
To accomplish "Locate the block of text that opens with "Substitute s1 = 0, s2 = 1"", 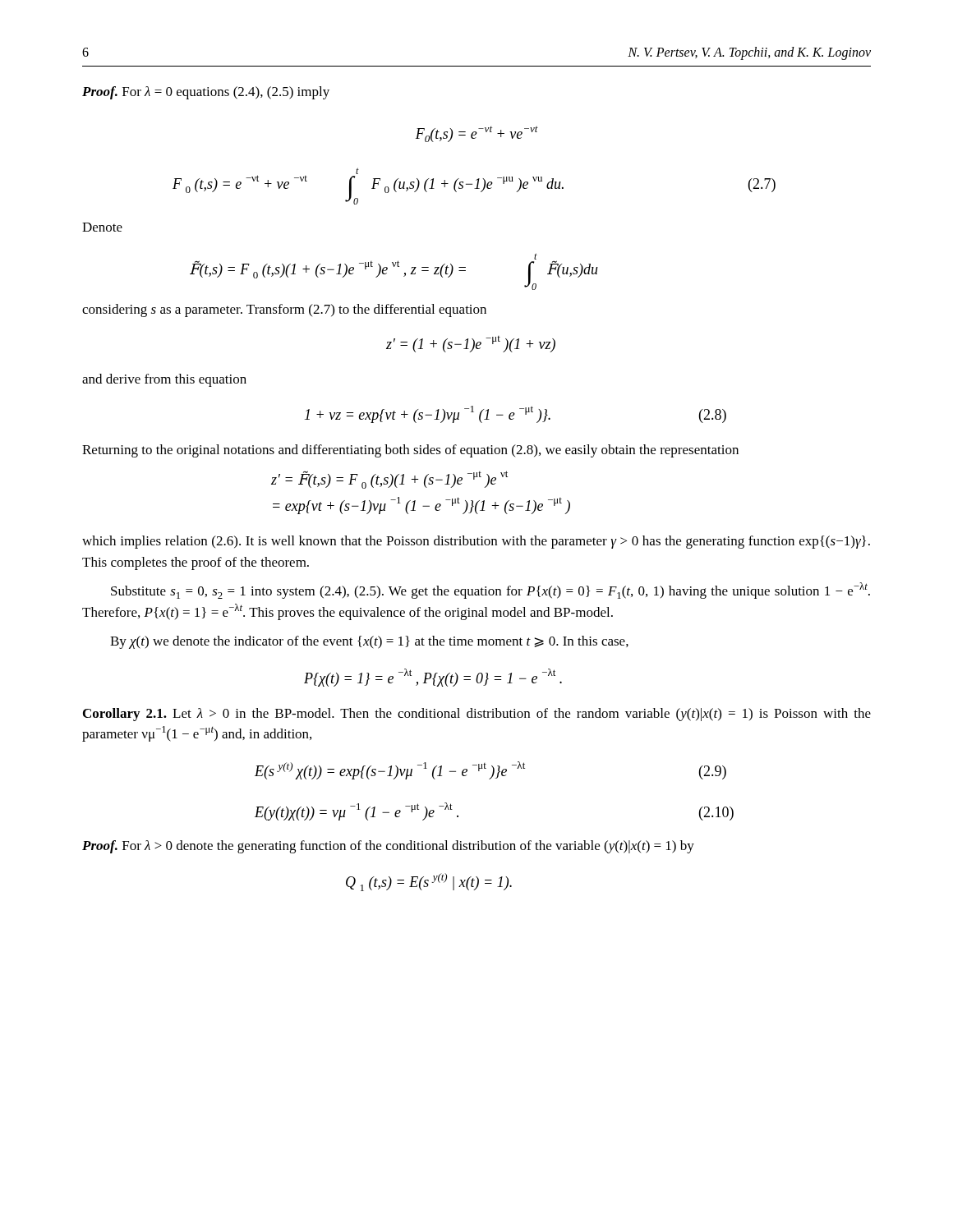I will click(476, 600).
